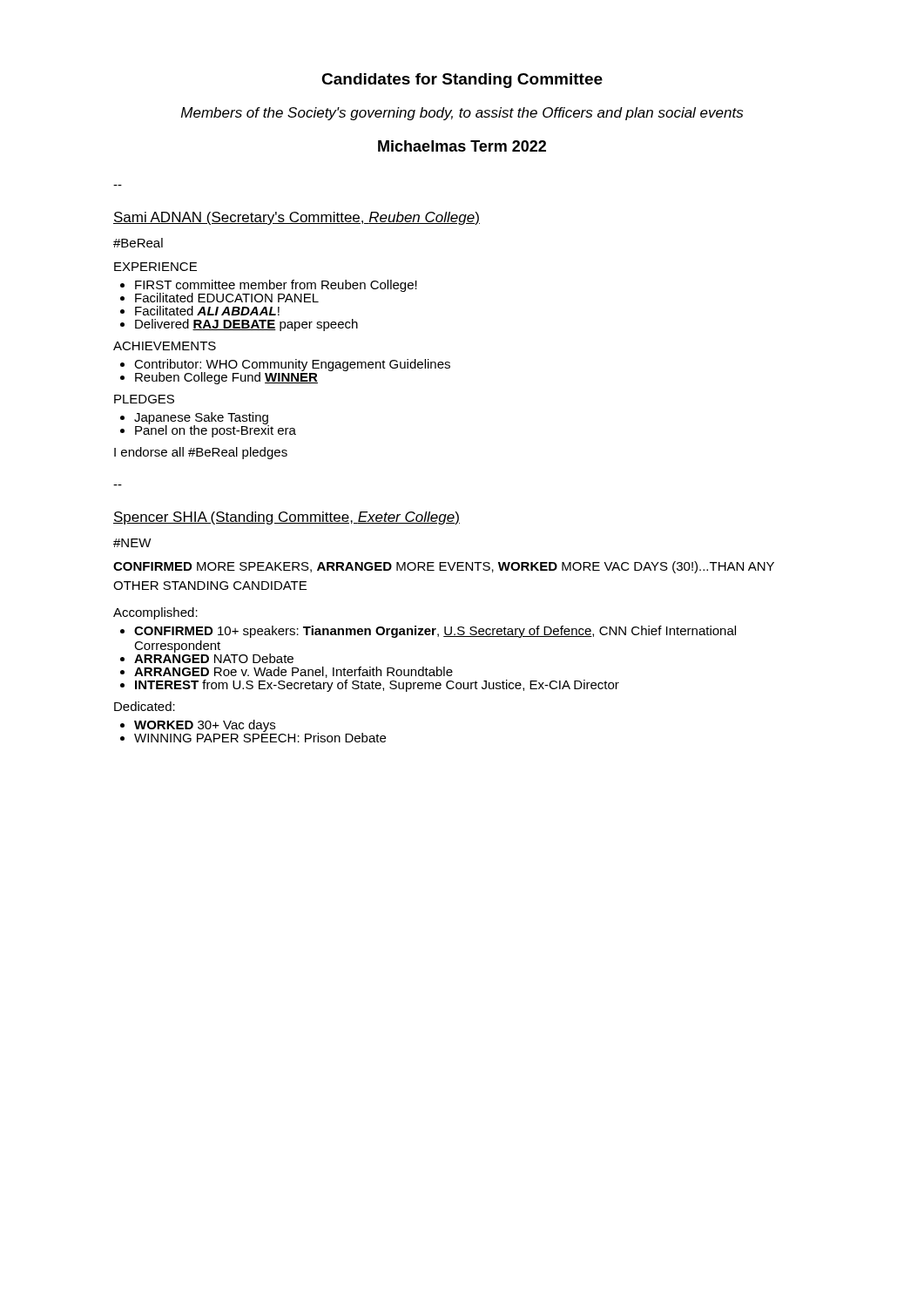Find the region starting "Facilitated EDUCATION PANEL"
924x1307 pixels.
pos(263,296)
